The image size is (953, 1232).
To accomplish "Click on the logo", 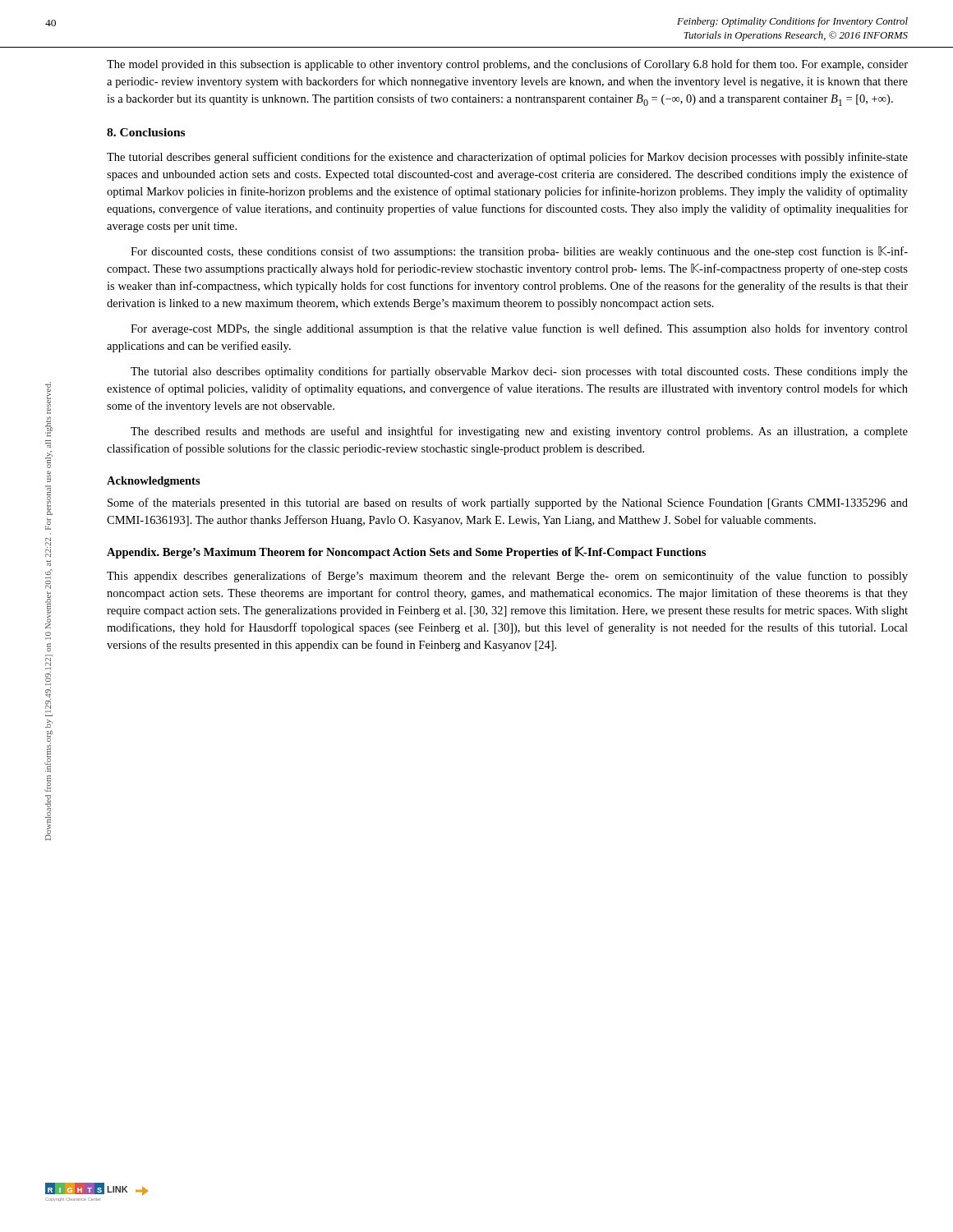I will (99, 1193).
